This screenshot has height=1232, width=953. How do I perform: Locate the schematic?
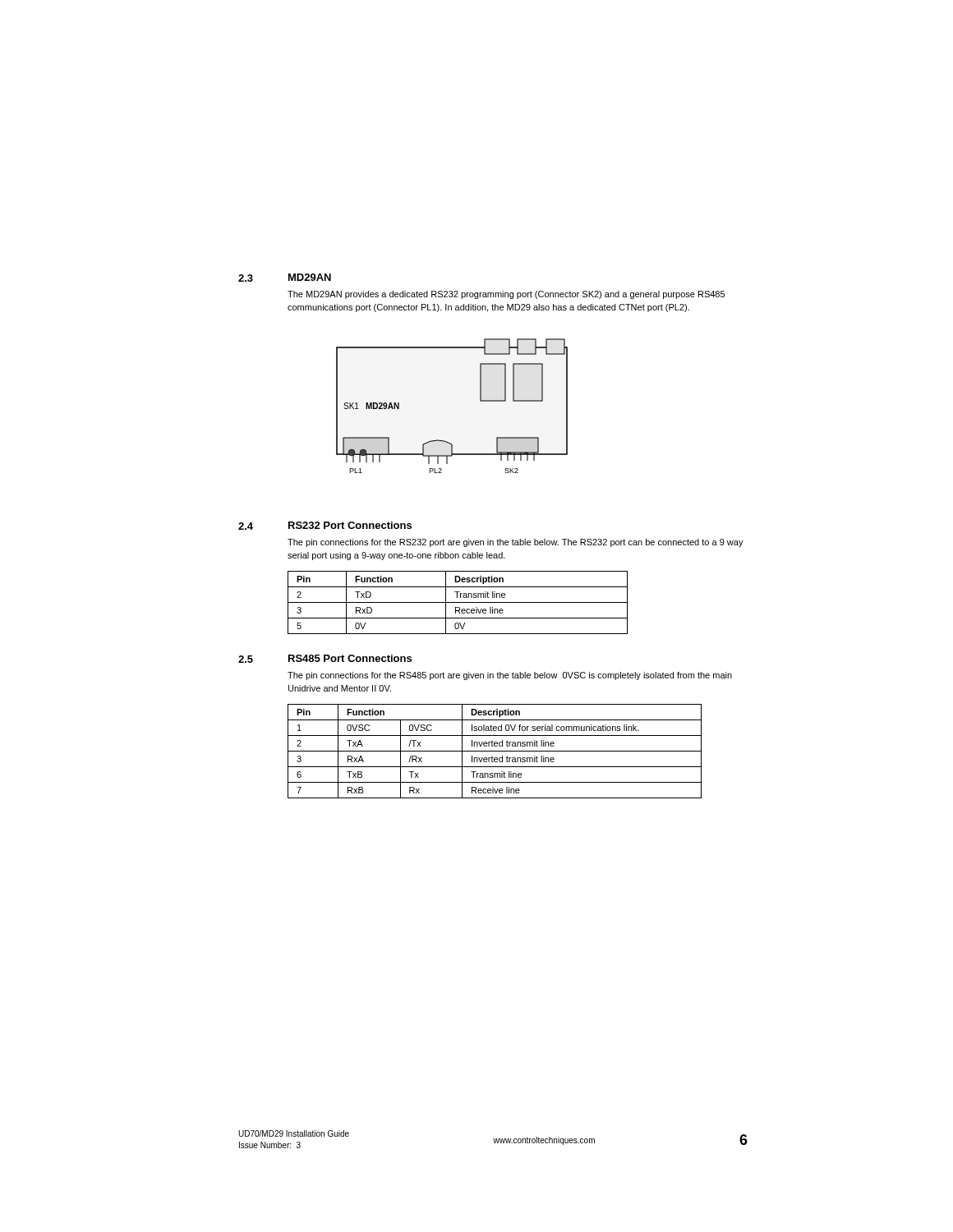coord(440,406)
